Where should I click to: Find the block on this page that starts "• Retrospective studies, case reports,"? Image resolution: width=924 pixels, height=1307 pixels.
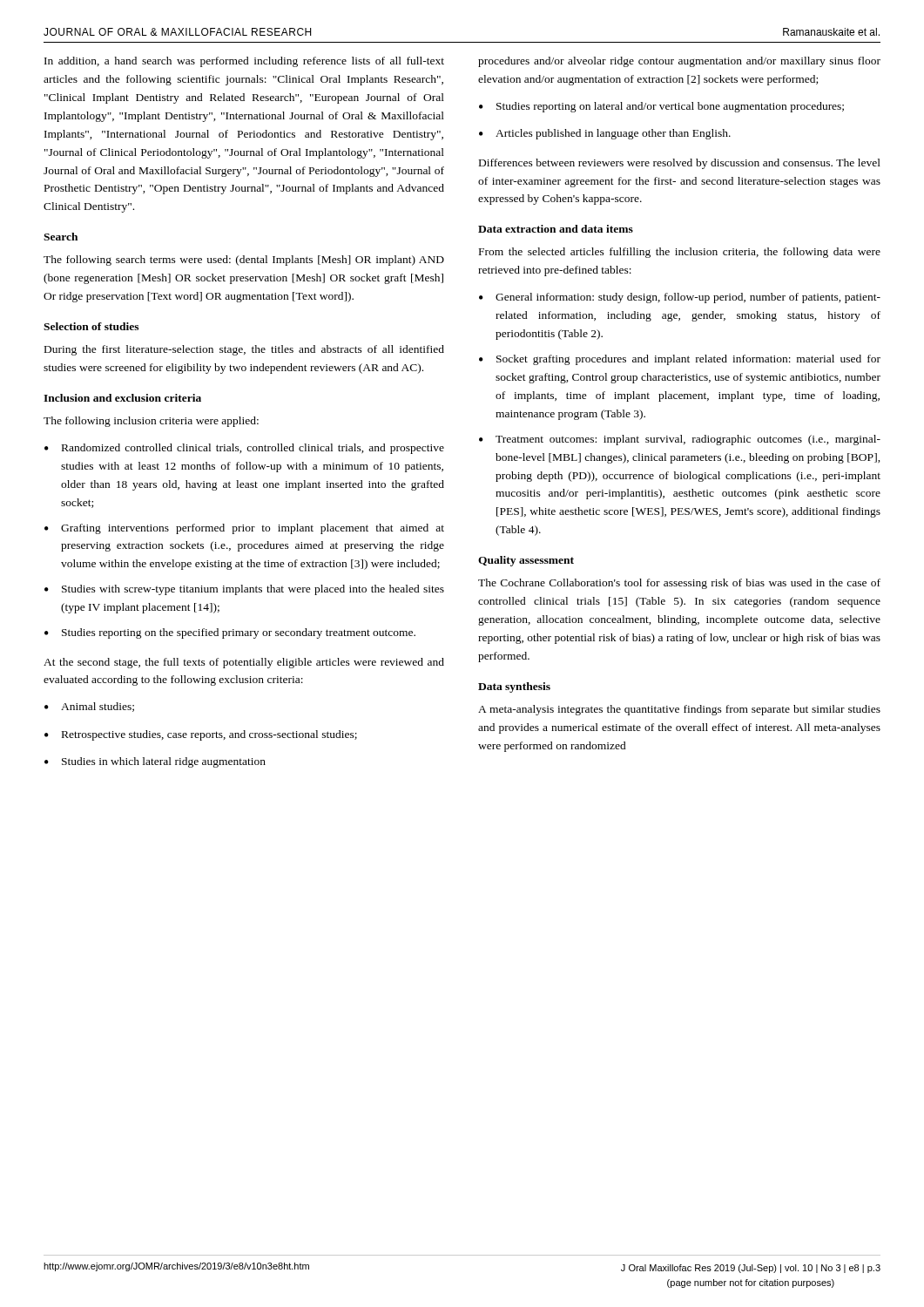(200, 736)
